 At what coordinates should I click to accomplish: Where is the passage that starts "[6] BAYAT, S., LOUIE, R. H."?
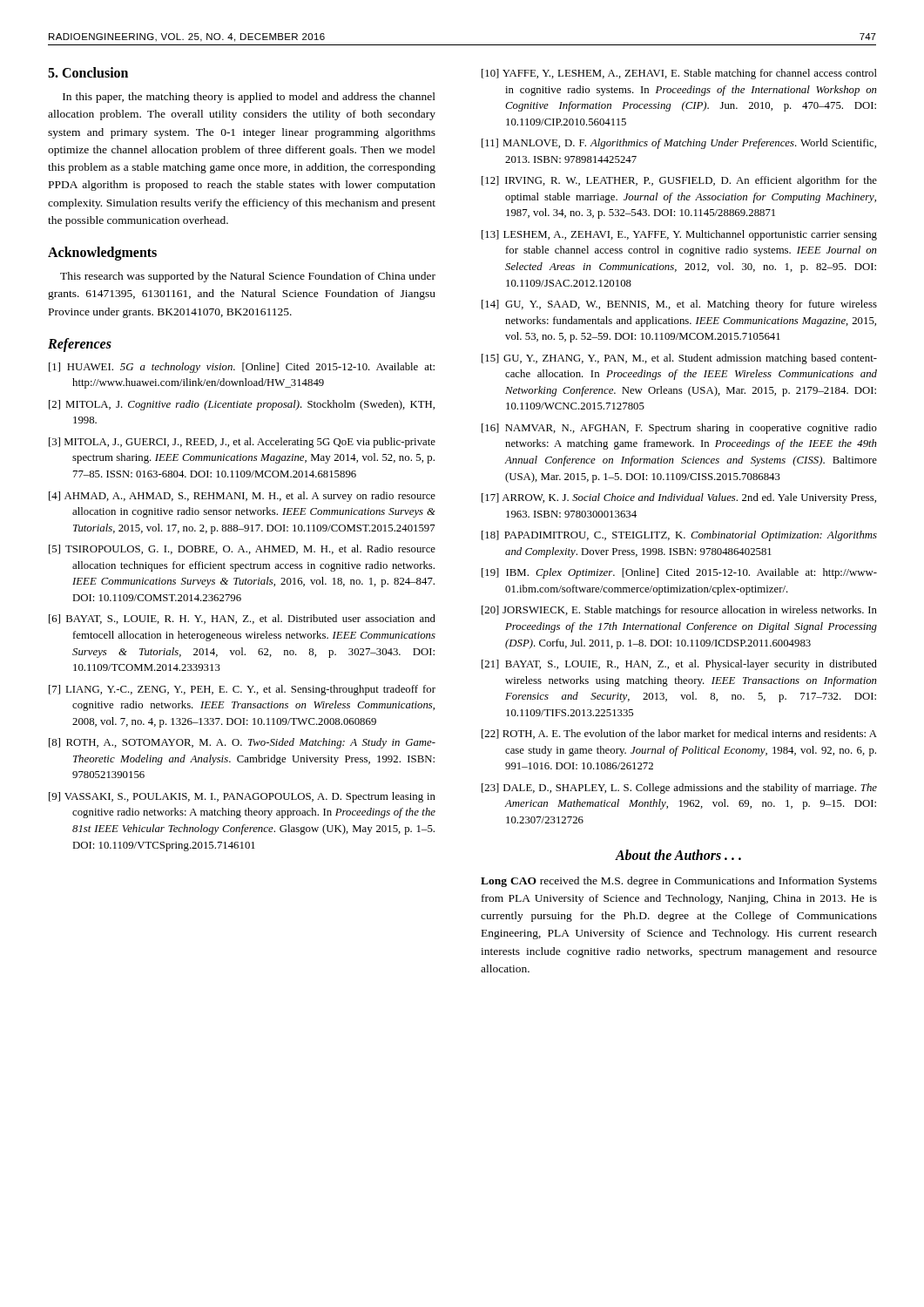click(x=242, y=643)
